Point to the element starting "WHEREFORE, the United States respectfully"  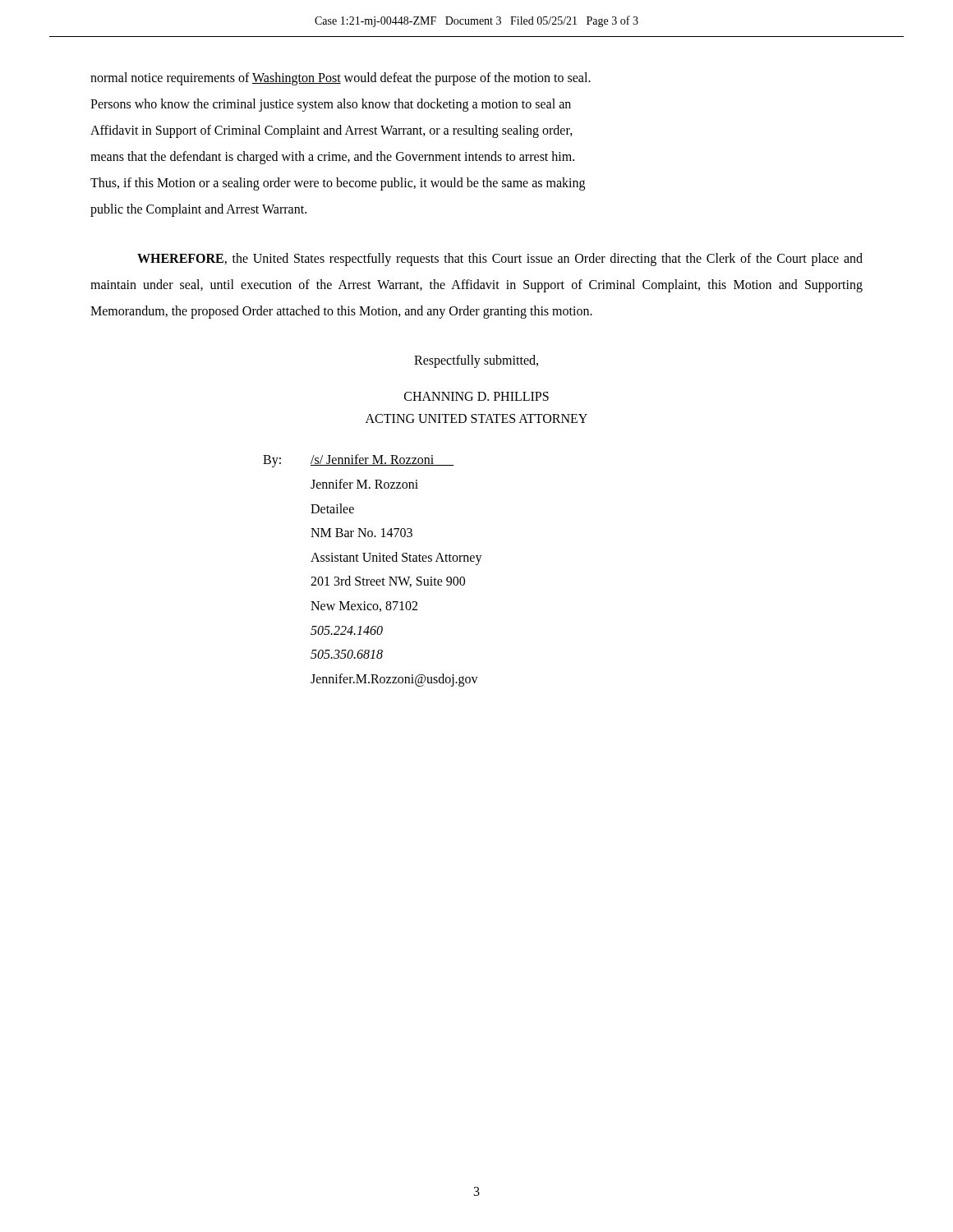(x=476, y=285)
